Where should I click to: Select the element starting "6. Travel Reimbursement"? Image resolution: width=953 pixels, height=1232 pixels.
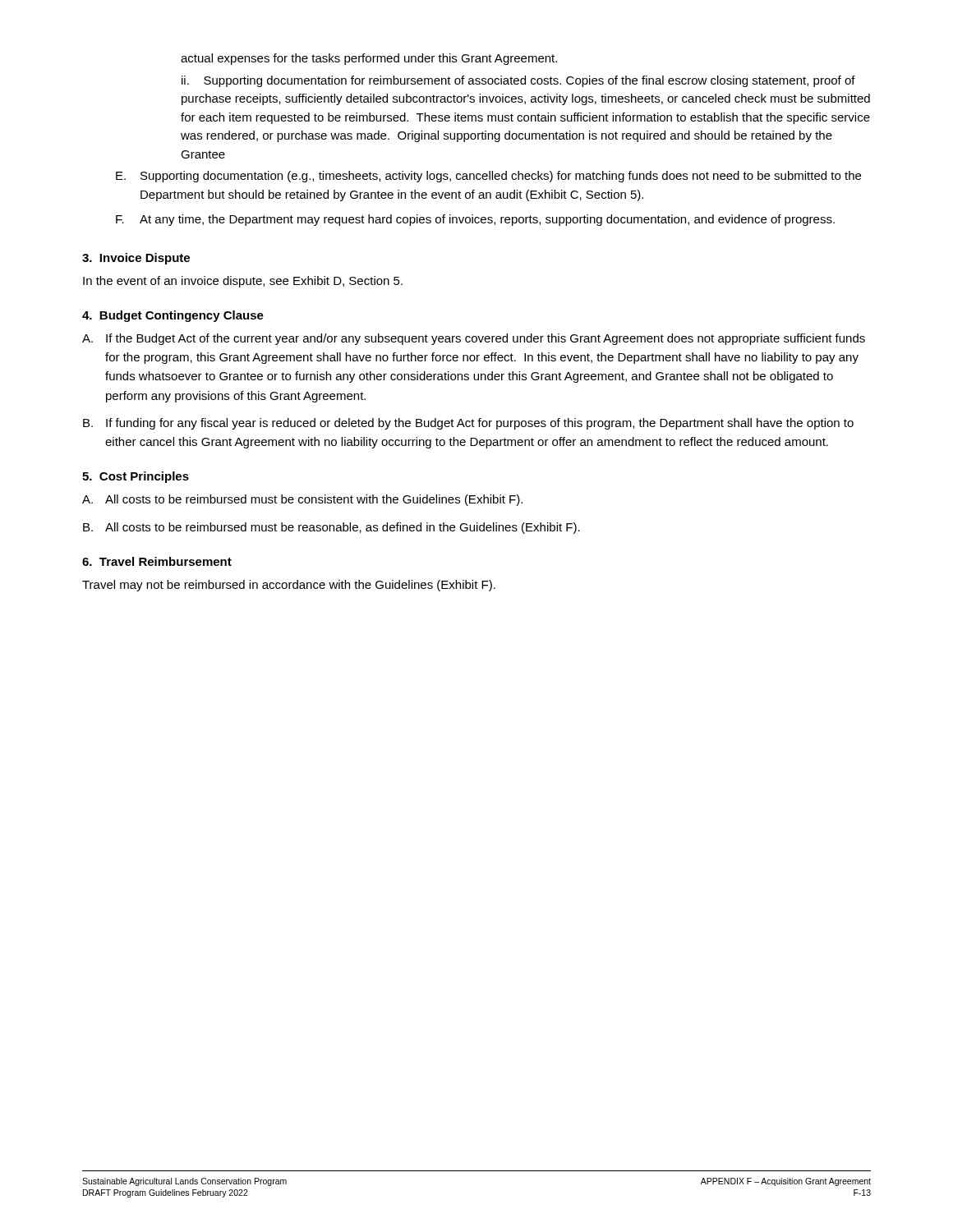pos(157,561)
